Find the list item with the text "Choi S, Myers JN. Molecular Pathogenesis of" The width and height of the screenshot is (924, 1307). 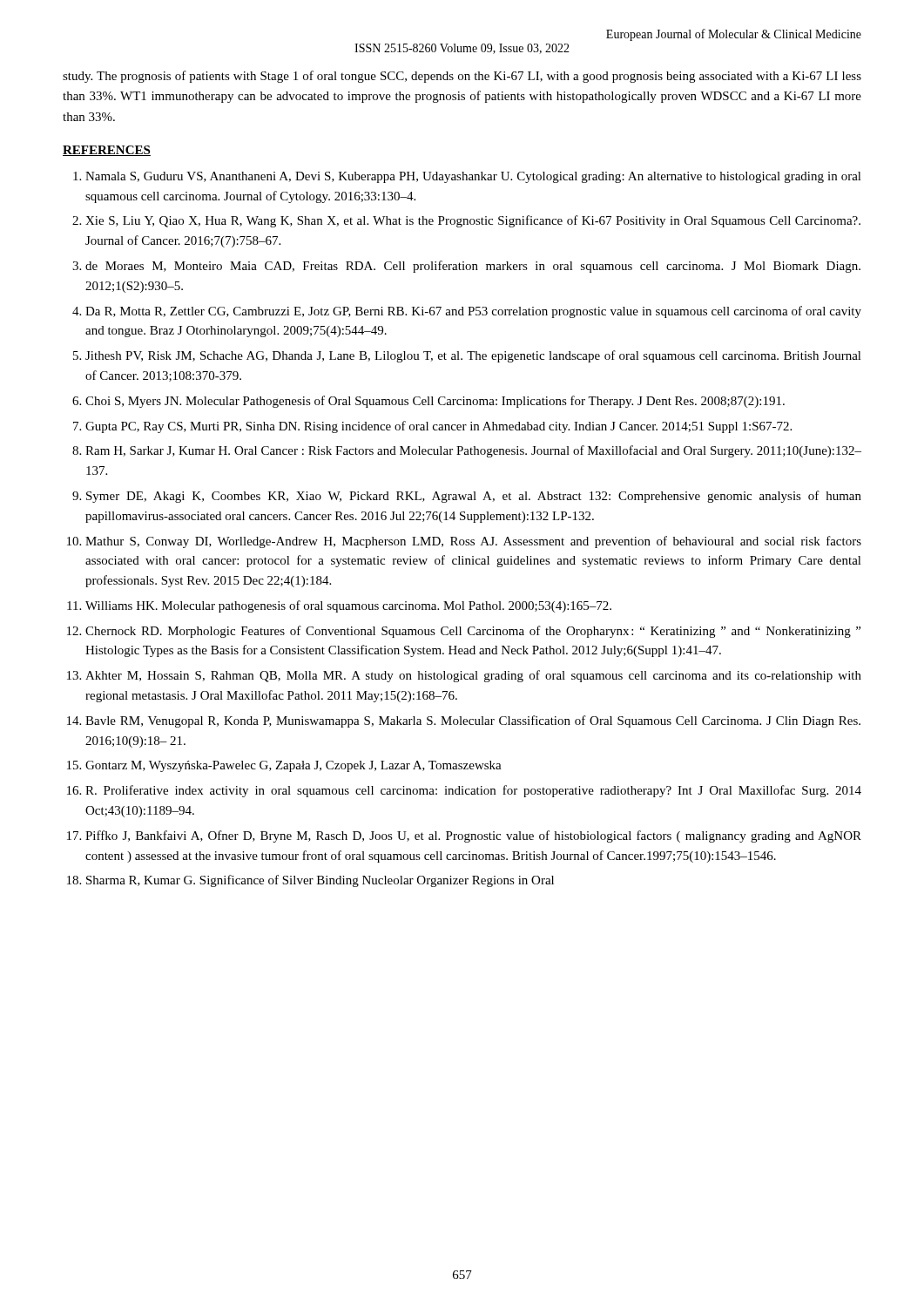tap(435, 401)
